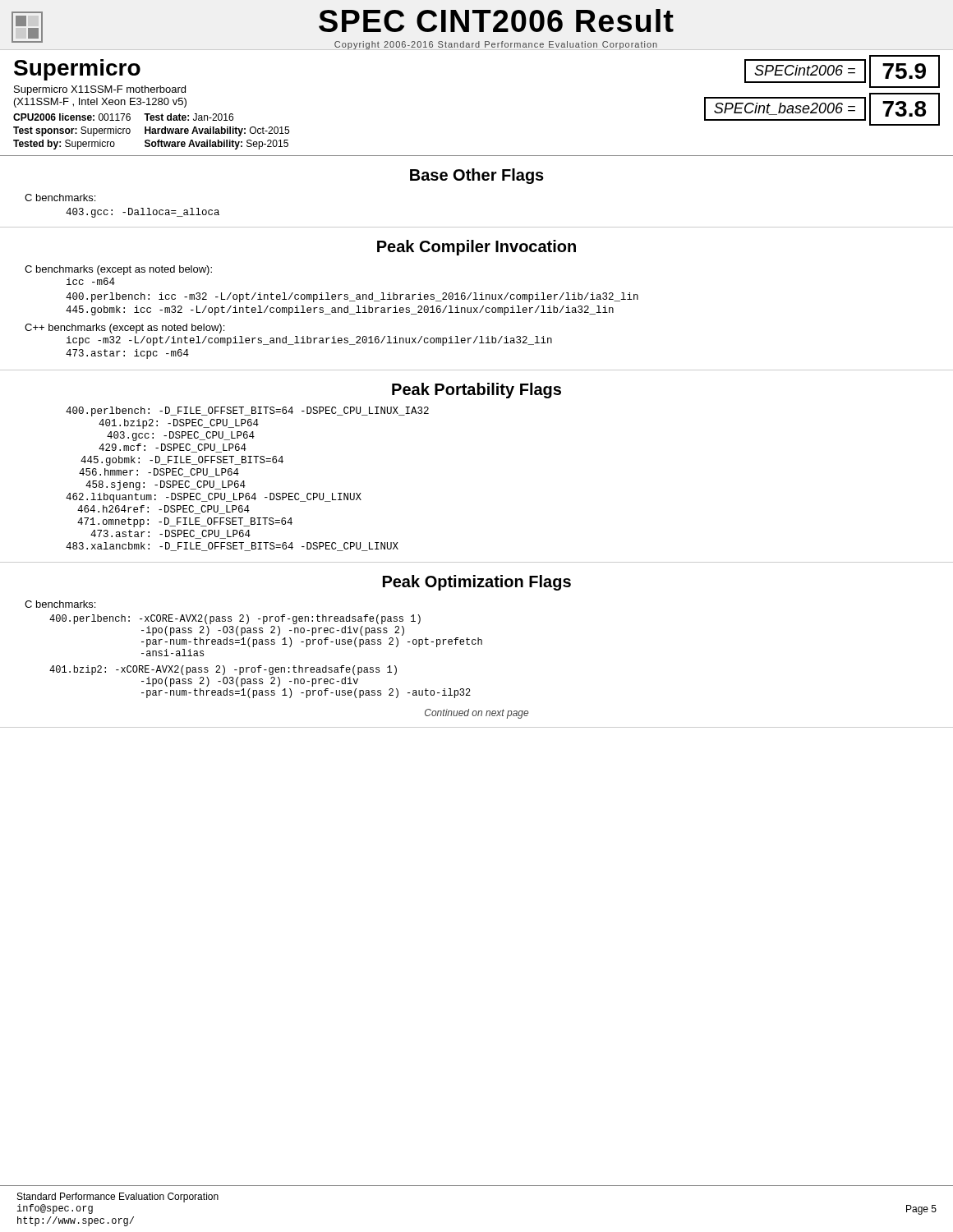Screen dimensions: 1232x953
Task: Where does it say "Peak Compiler Invocation"?
Action: [x=476, y=246]
